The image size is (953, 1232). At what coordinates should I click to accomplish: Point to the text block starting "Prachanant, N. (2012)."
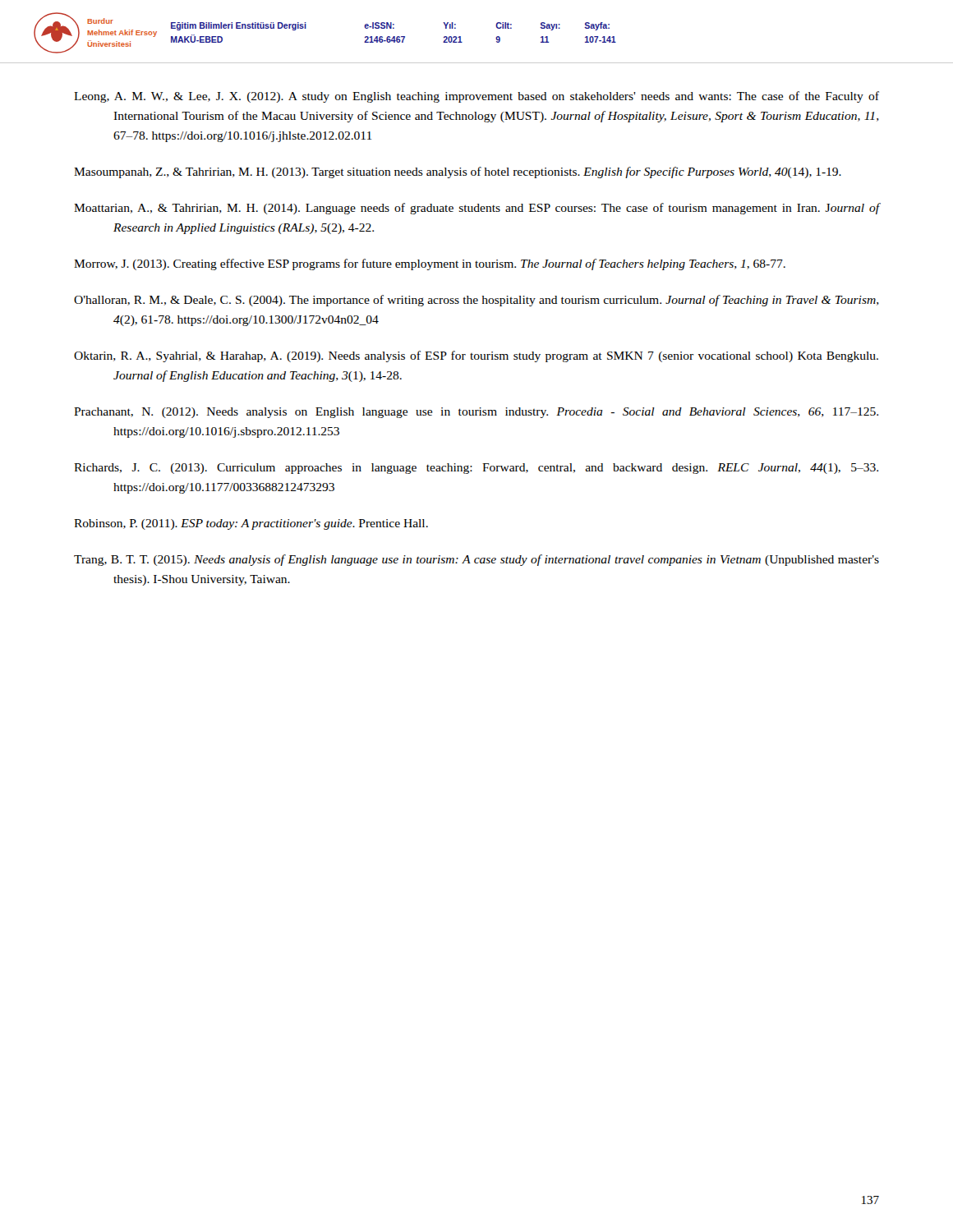click(476, 421)
